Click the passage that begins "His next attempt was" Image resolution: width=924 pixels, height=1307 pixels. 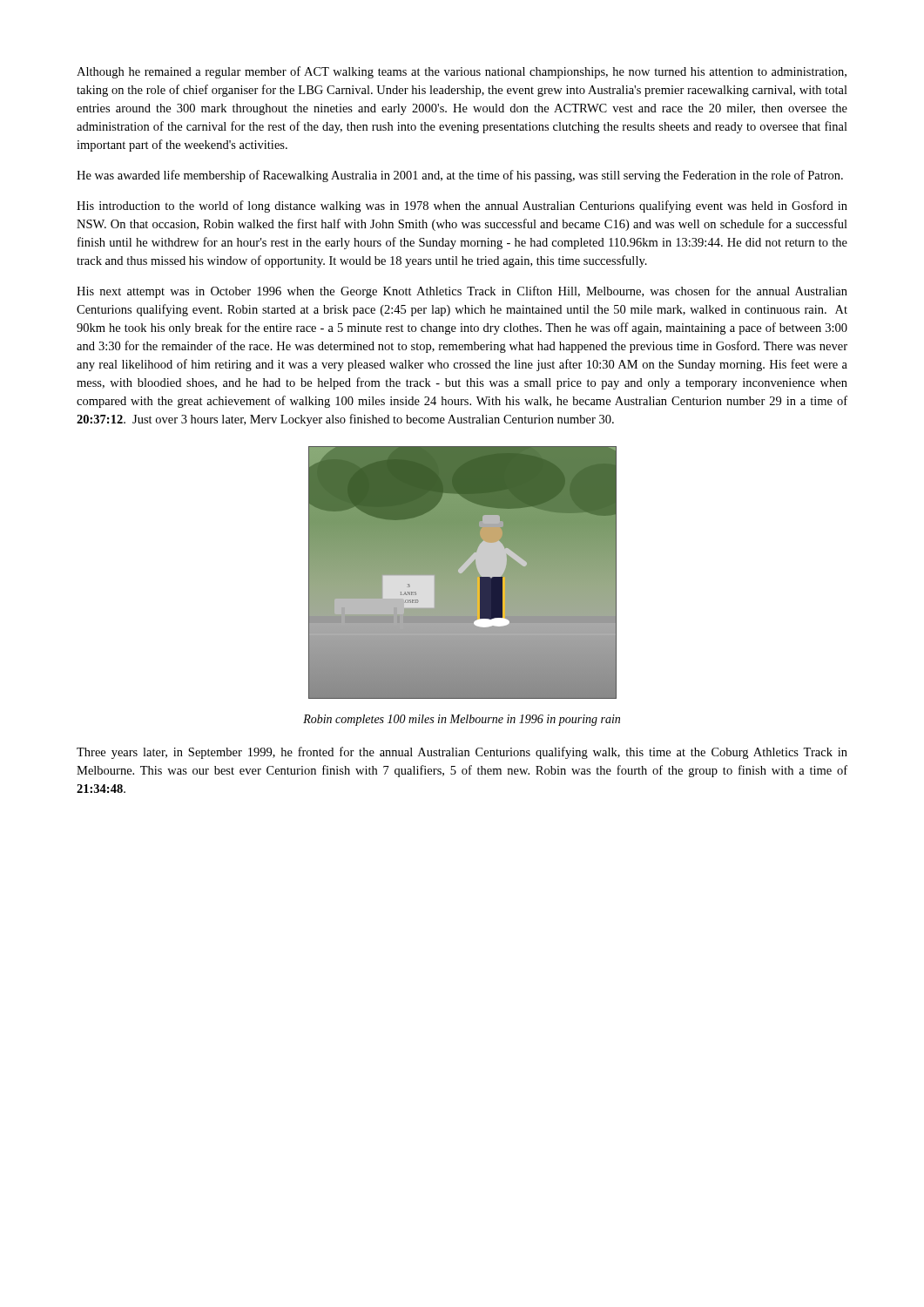462,355
